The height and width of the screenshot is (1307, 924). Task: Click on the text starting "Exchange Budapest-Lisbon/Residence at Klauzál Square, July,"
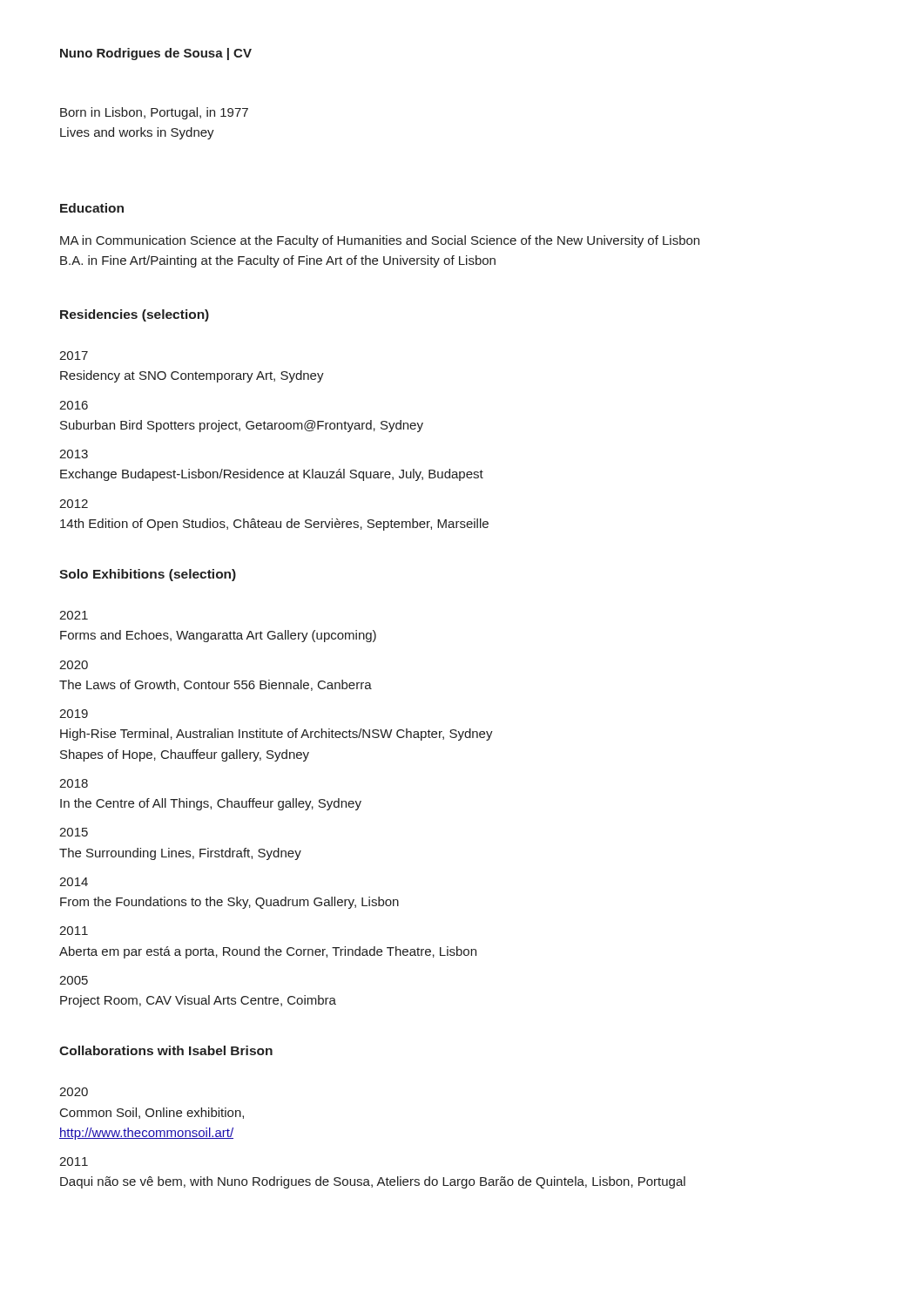click(x=271, y=474)
